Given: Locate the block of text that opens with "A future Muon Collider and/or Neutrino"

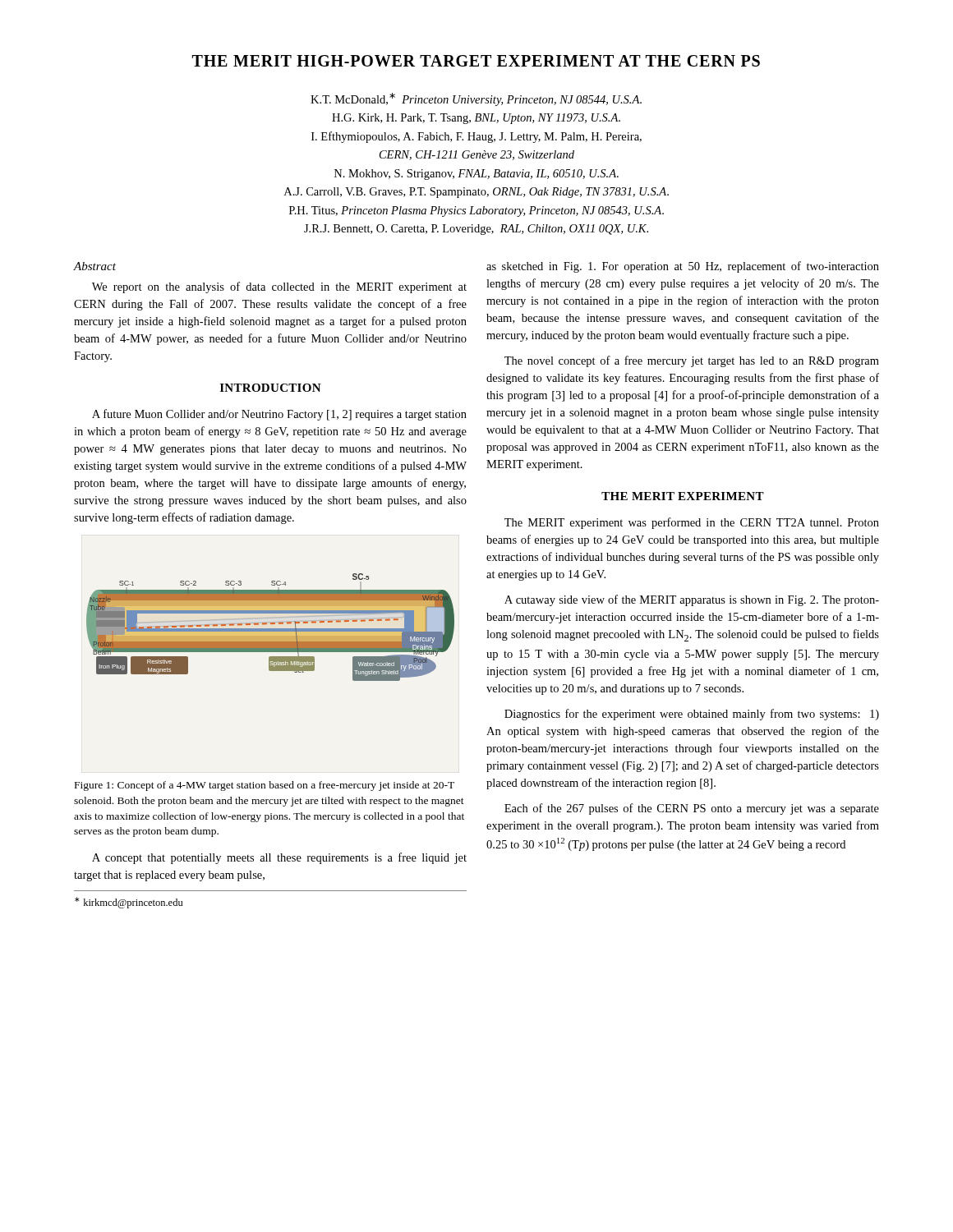Looking at the screenshot, I should click(x=270, y=466).
